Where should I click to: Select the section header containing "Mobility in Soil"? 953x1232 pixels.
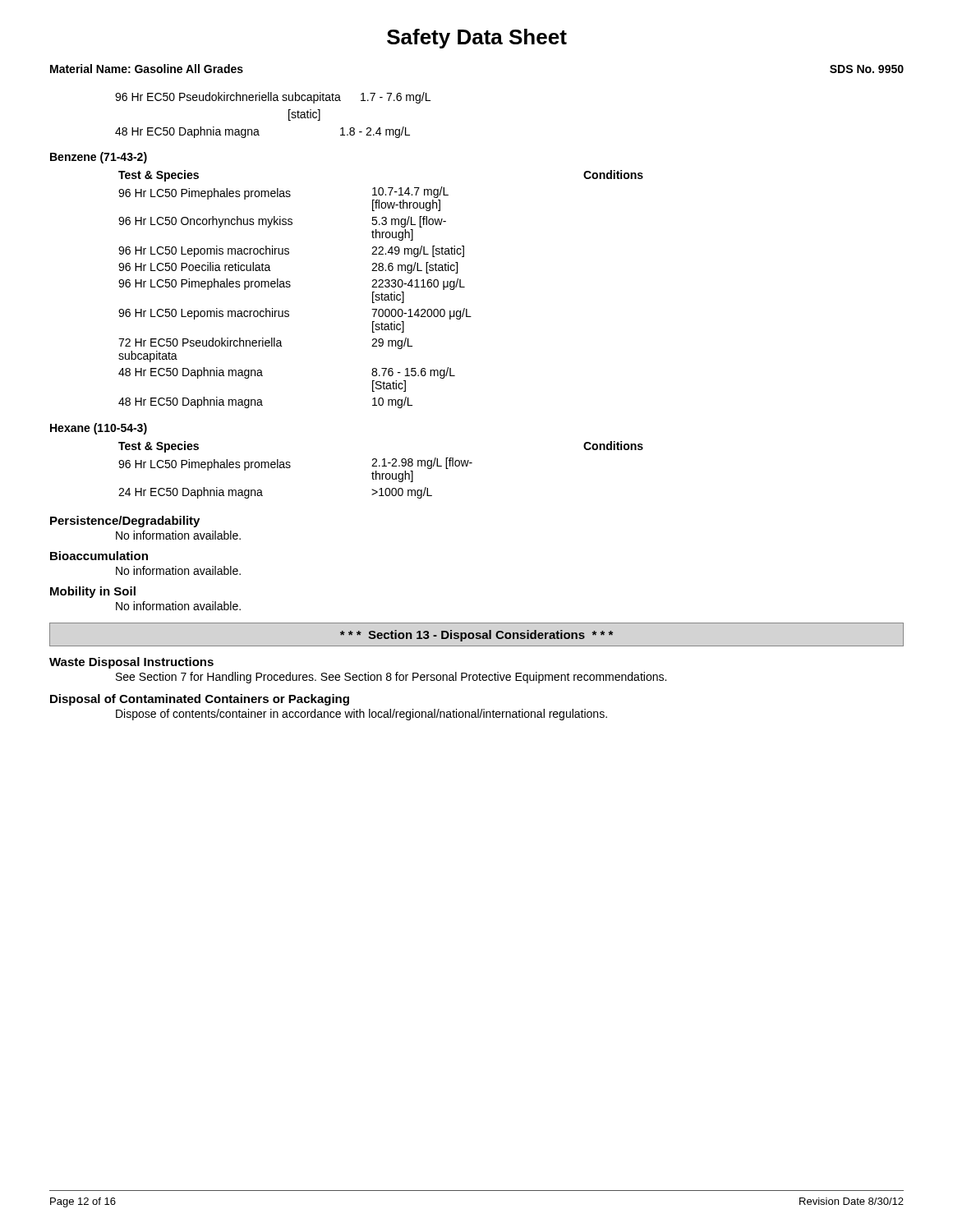(93, 591)
